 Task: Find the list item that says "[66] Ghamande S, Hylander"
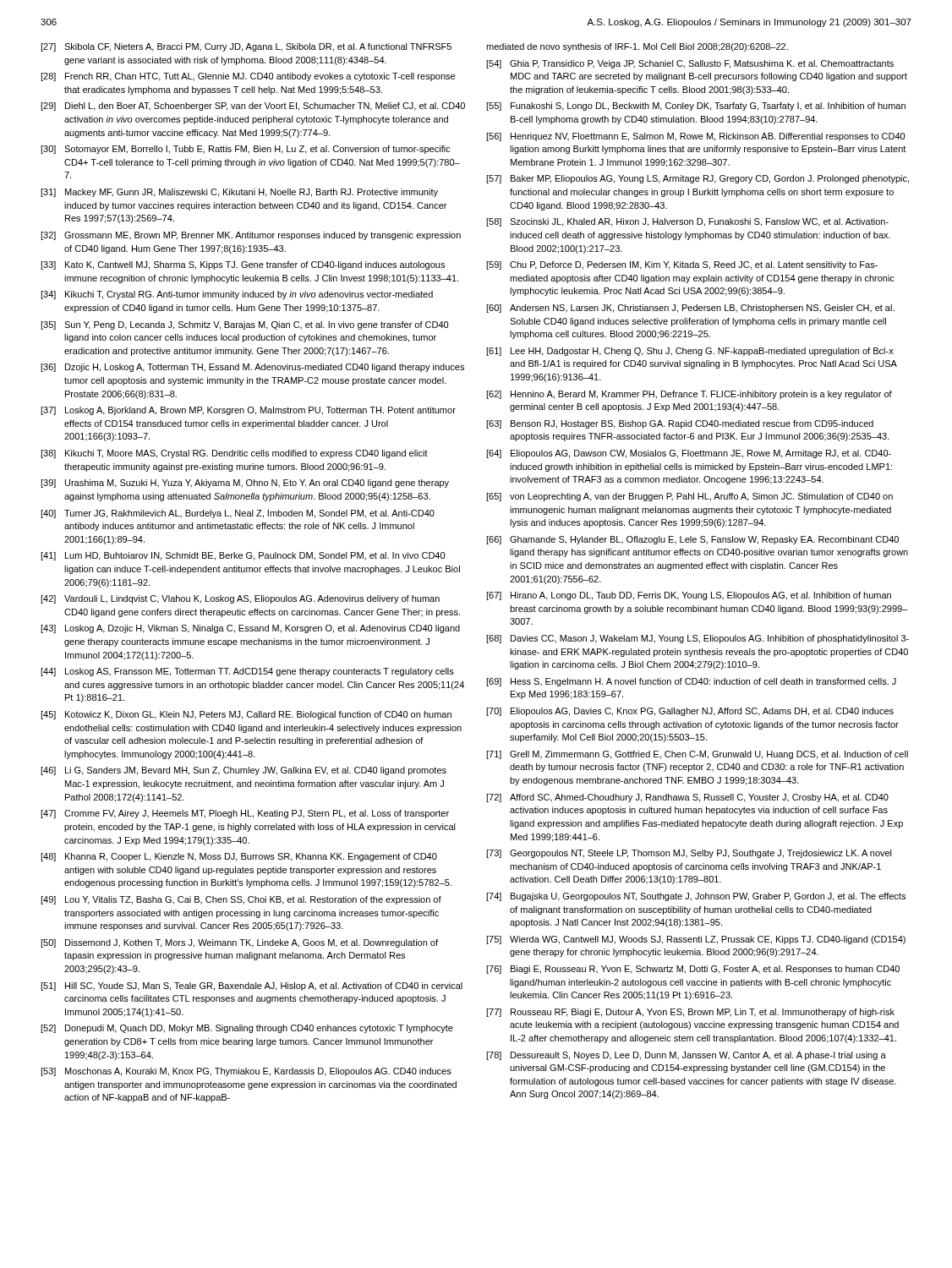pyautogui.click(x=699, y=560)
